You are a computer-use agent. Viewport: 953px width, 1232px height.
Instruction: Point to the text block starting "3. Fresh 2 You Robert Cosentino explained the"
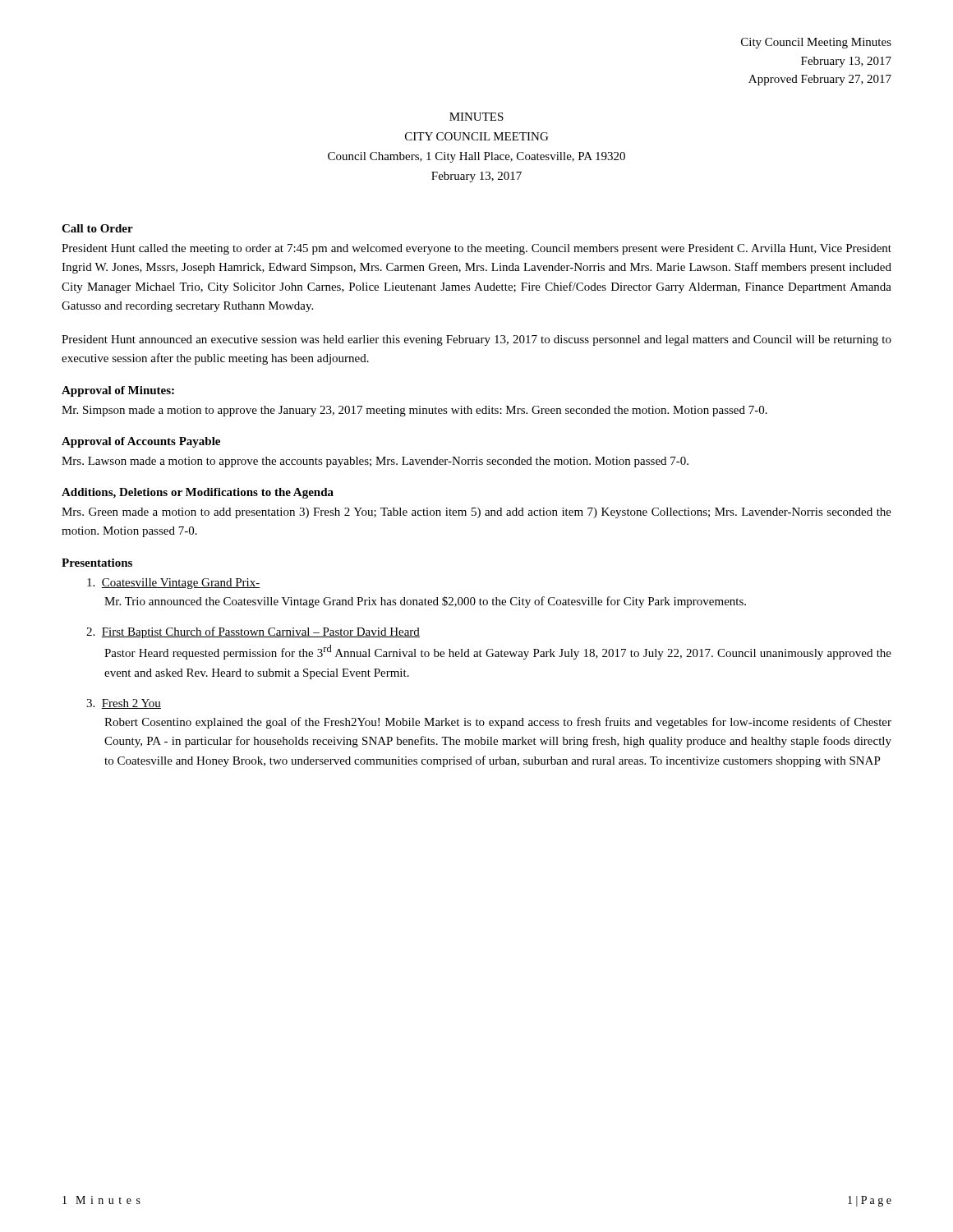489,732
